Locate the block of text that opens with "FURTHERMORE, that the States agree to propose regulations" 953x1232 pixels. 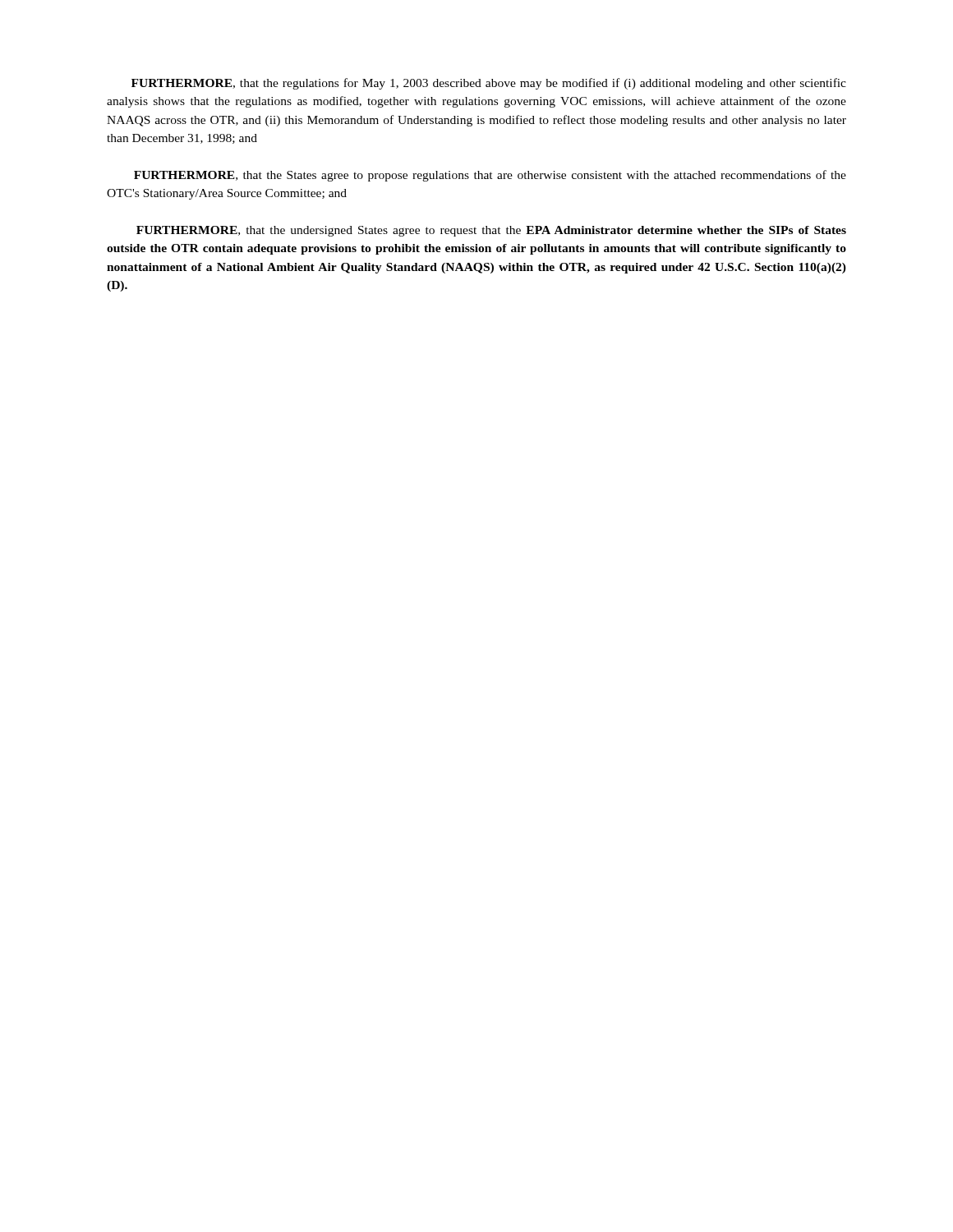click(476, 184)
